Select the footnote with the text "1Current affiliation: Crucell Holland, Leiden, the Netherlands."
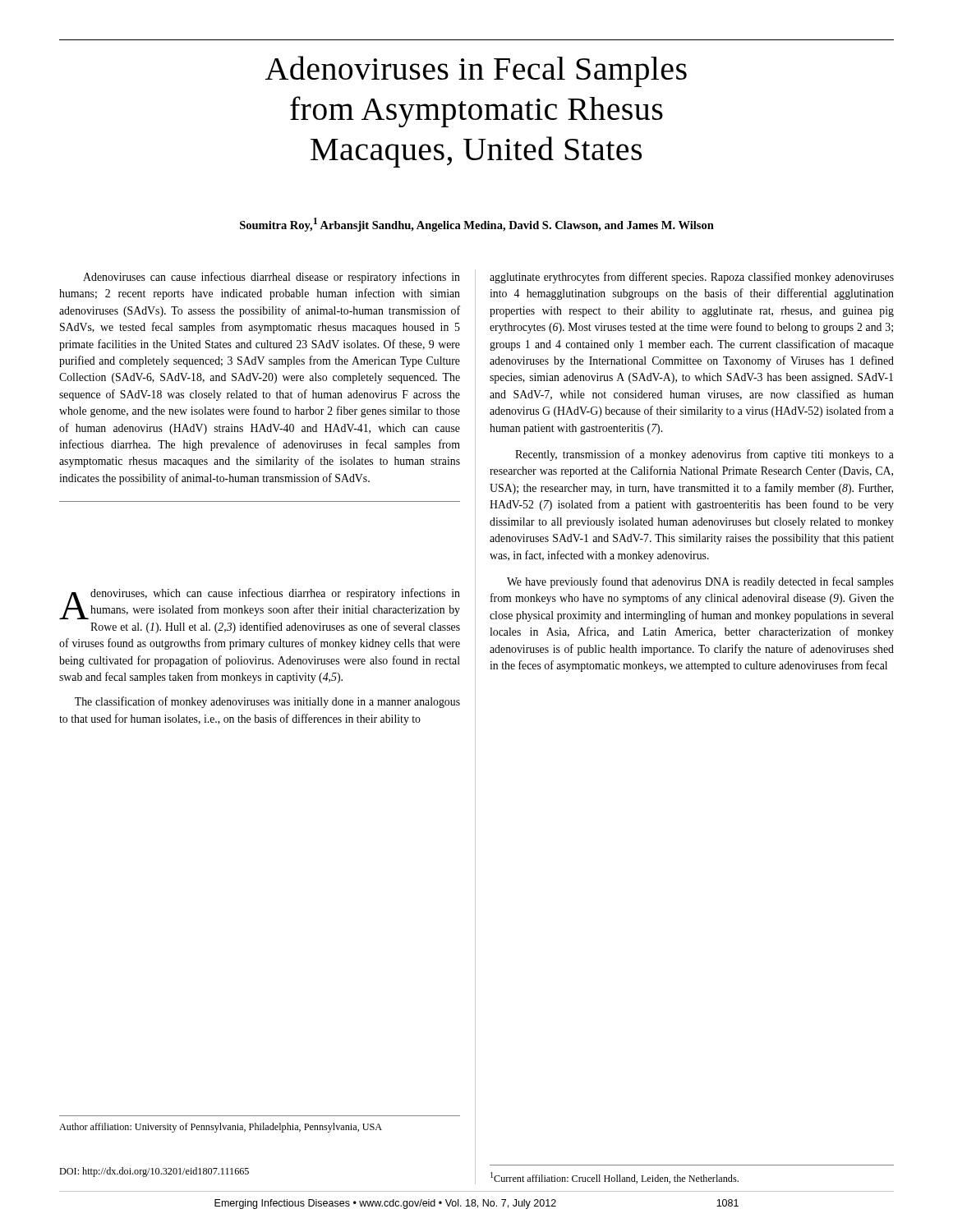953x1232 pixels. (x=614, y=1177)
